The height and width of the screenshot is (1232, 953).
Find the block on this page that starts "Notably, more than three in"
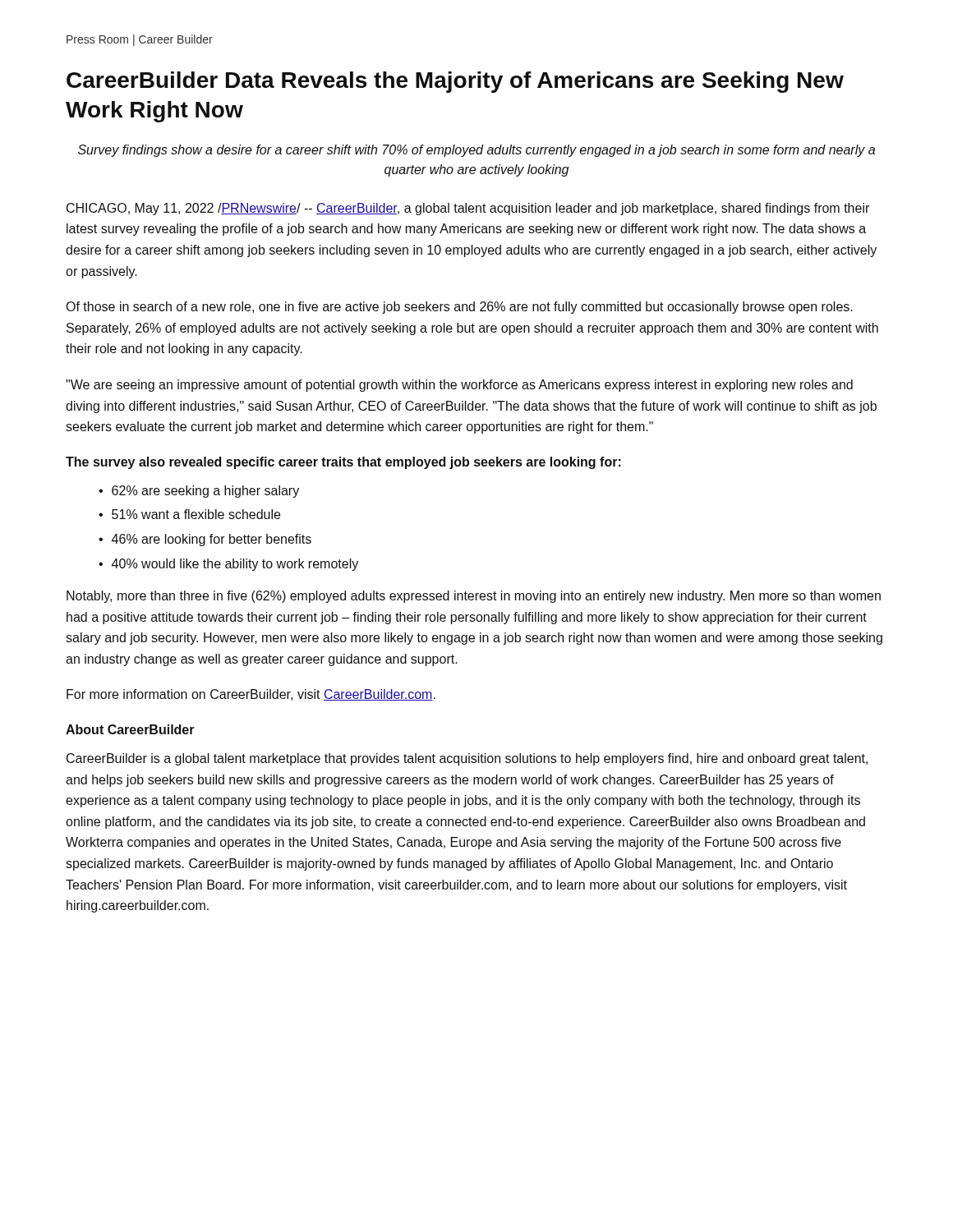pyautogui.click(x=474, y=628)
